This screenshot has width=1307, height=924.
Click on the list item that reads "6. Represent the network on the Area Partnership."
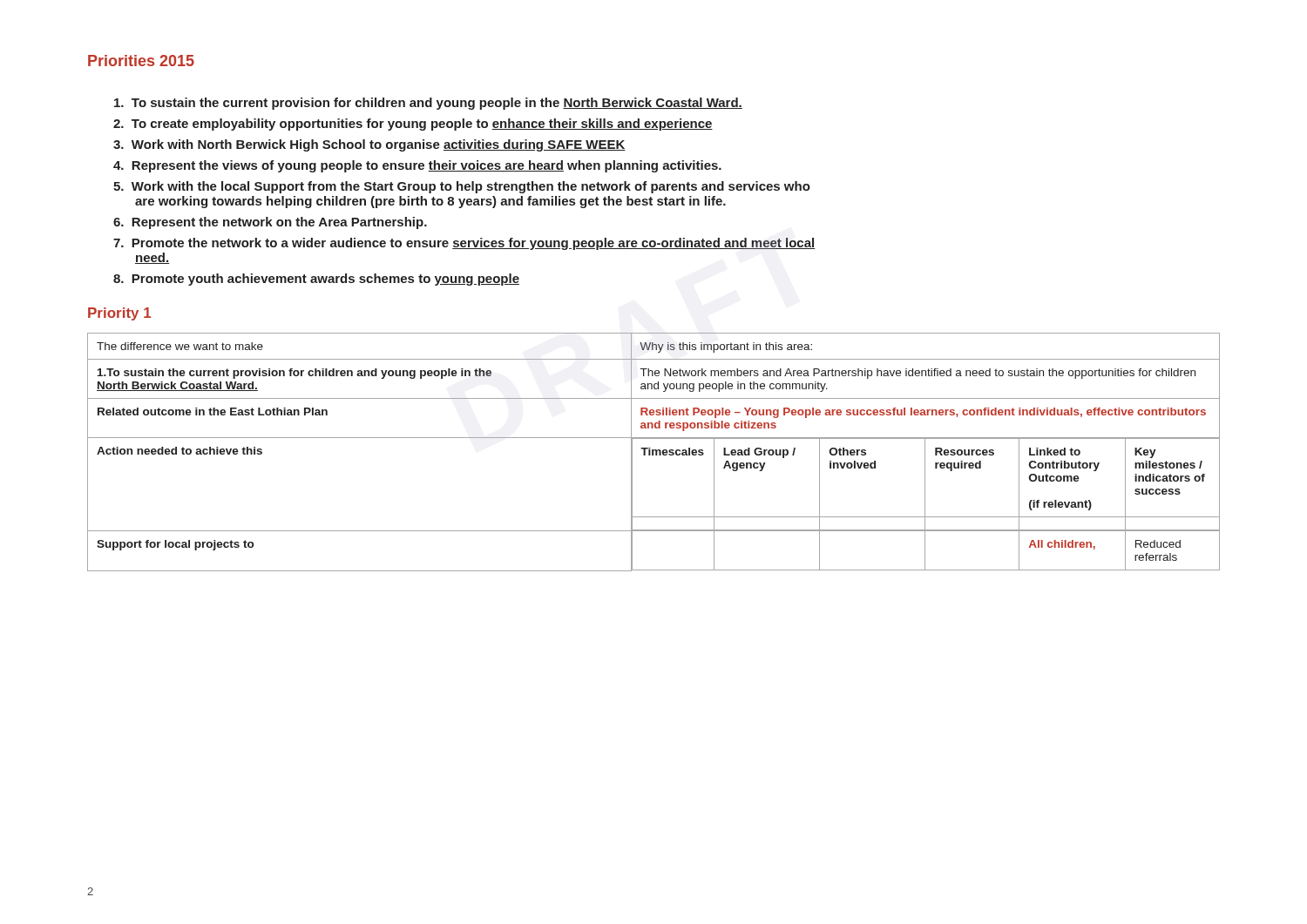pyautogui.click(x=270, y=222)
